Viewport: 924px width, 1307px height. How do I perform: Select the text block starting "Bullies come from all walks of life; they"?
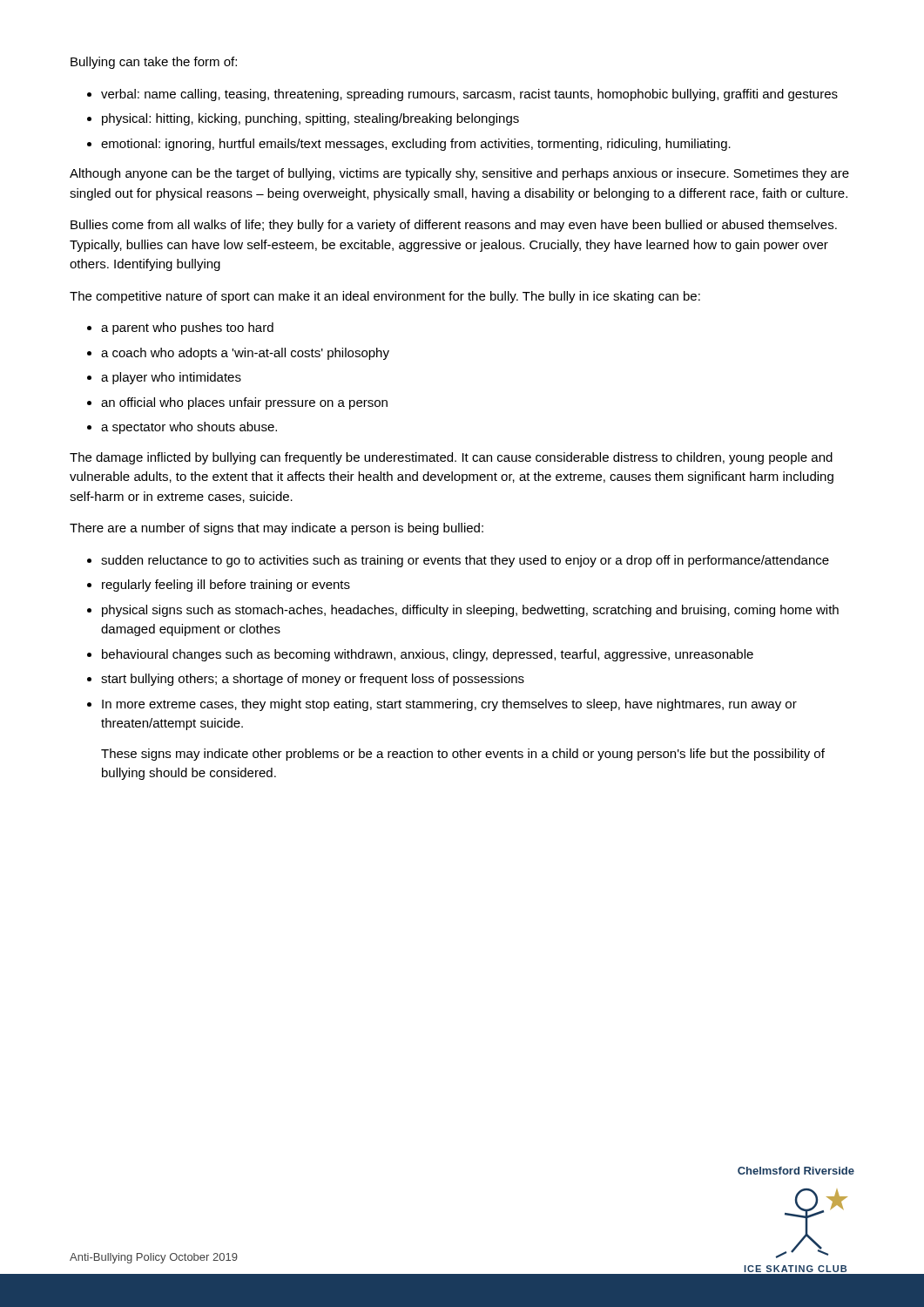[x=454, y=244]
